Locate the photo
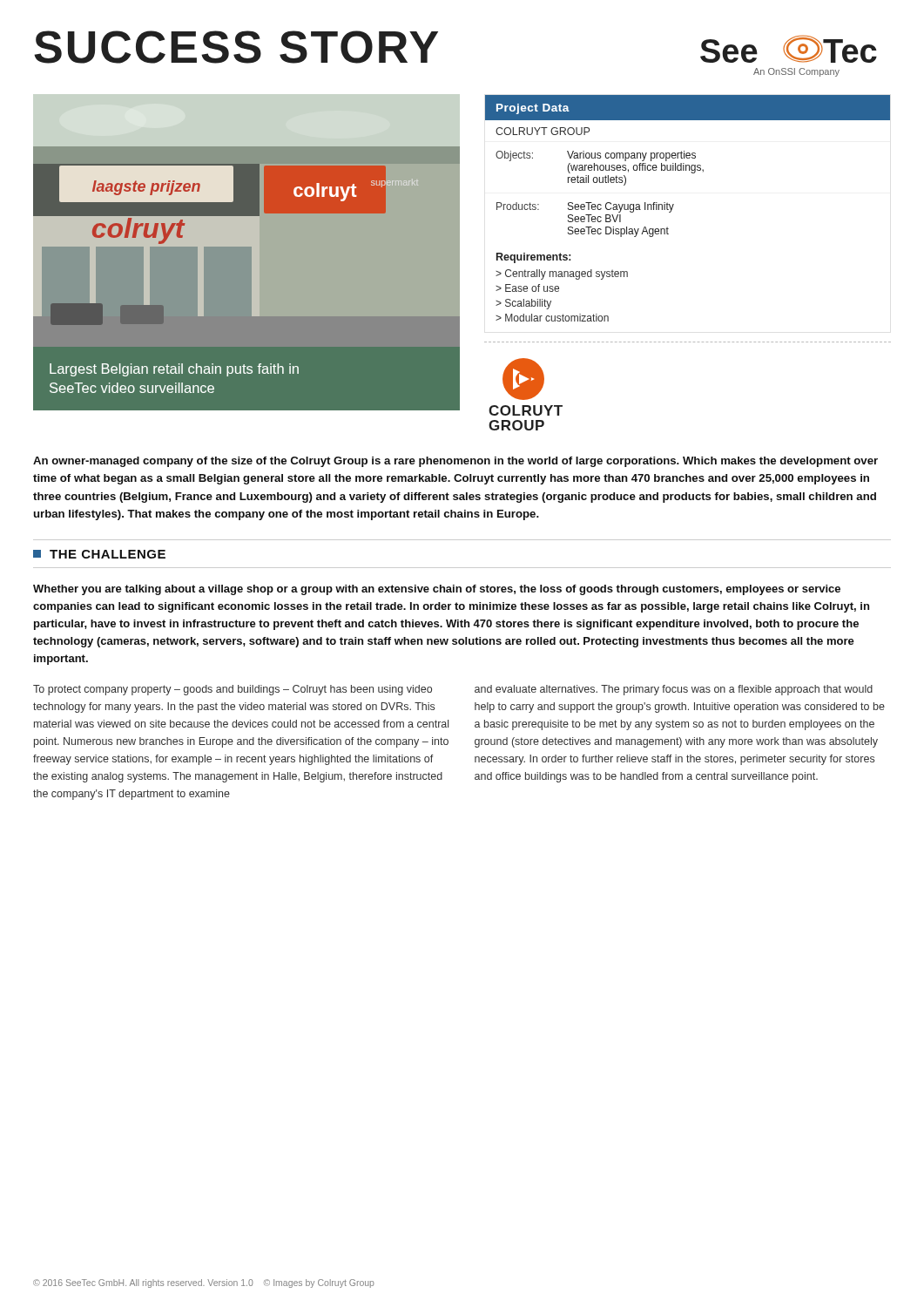This screenshot has height=1307, width=924. 246,220
